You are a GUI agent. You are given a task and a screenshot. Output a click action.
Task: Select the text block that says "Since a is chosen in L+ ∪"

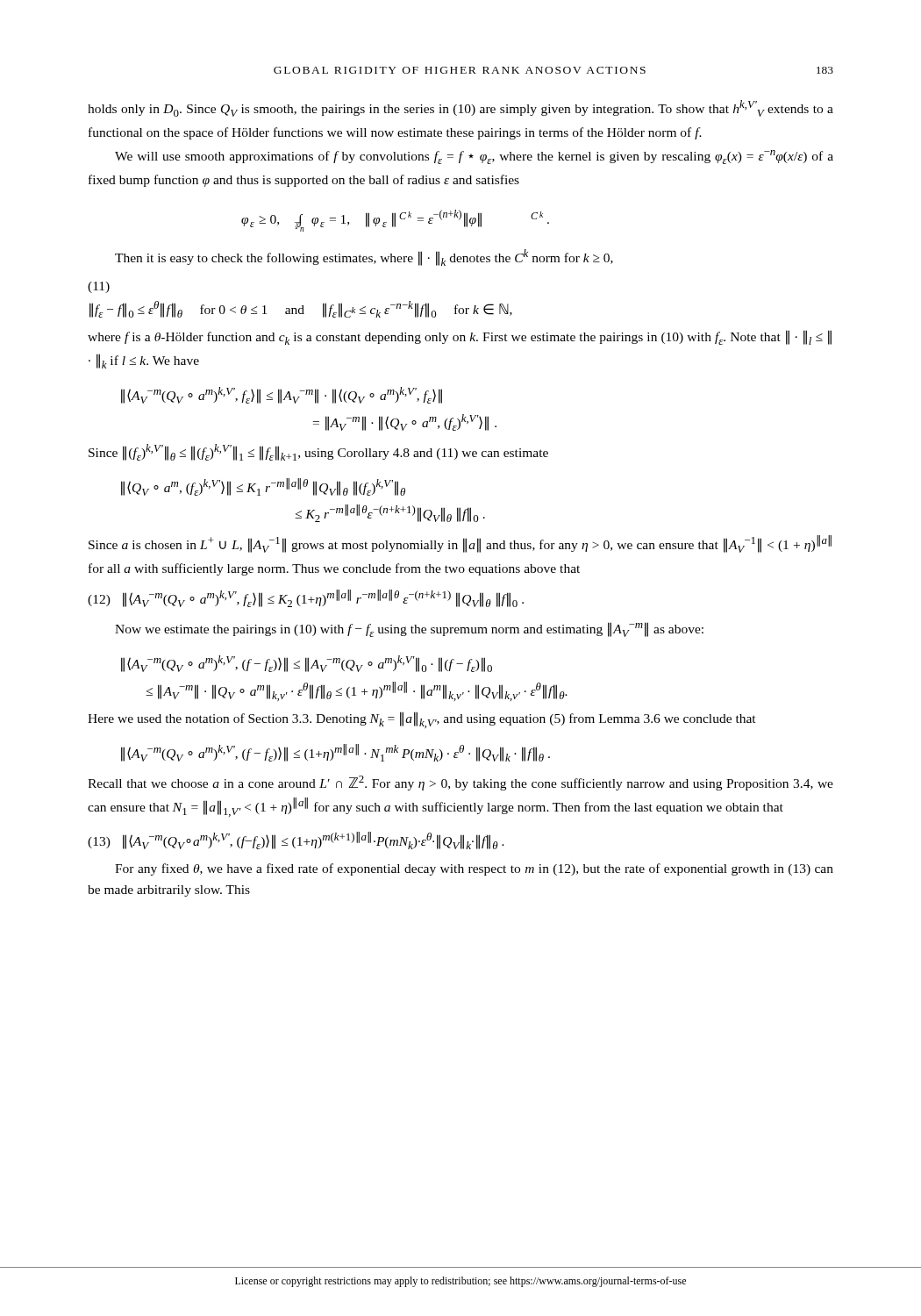(x=460, y=554)
